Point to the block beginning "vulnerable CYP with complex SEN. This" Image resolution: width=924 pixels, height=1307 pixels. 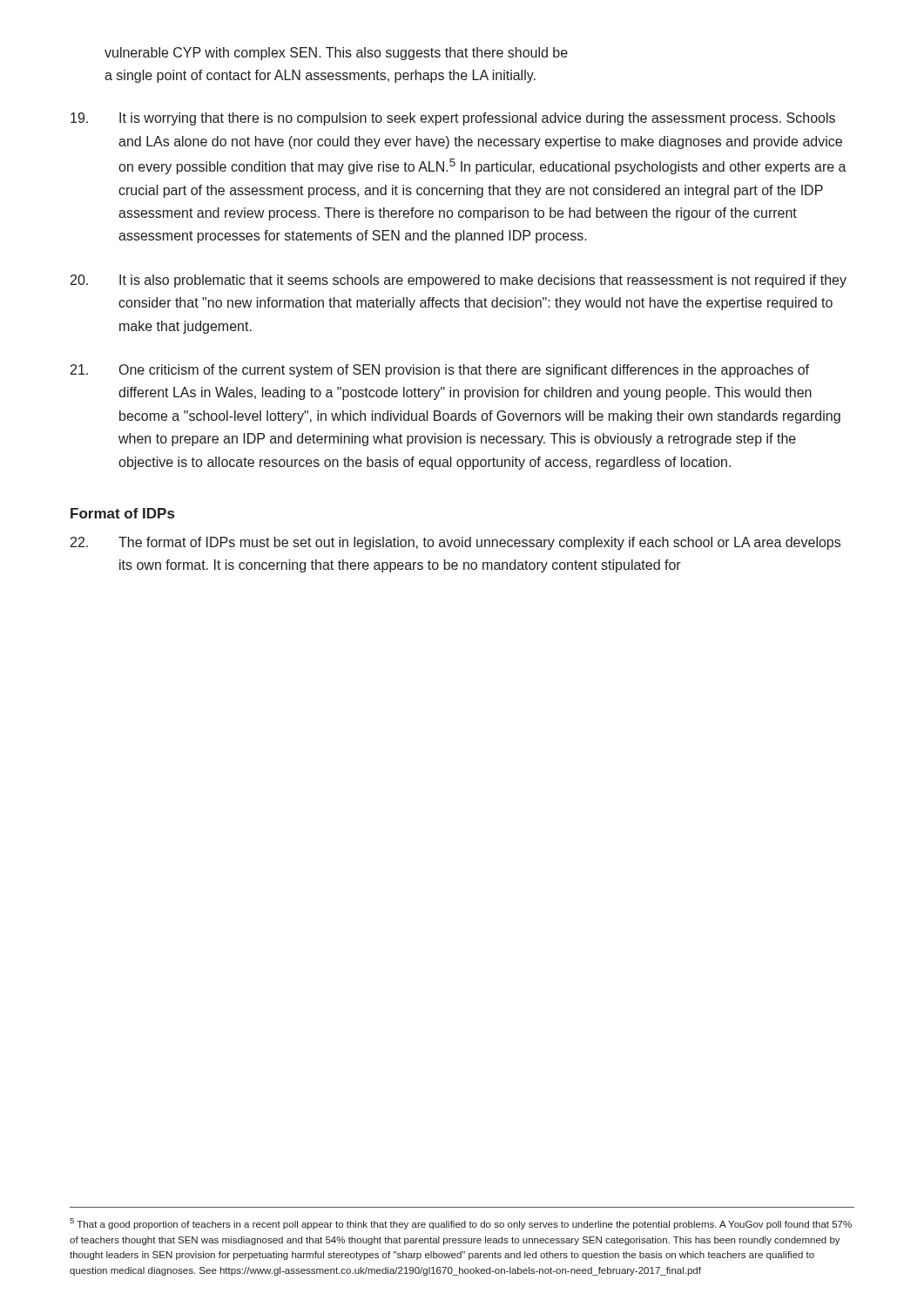click(336, 64)
